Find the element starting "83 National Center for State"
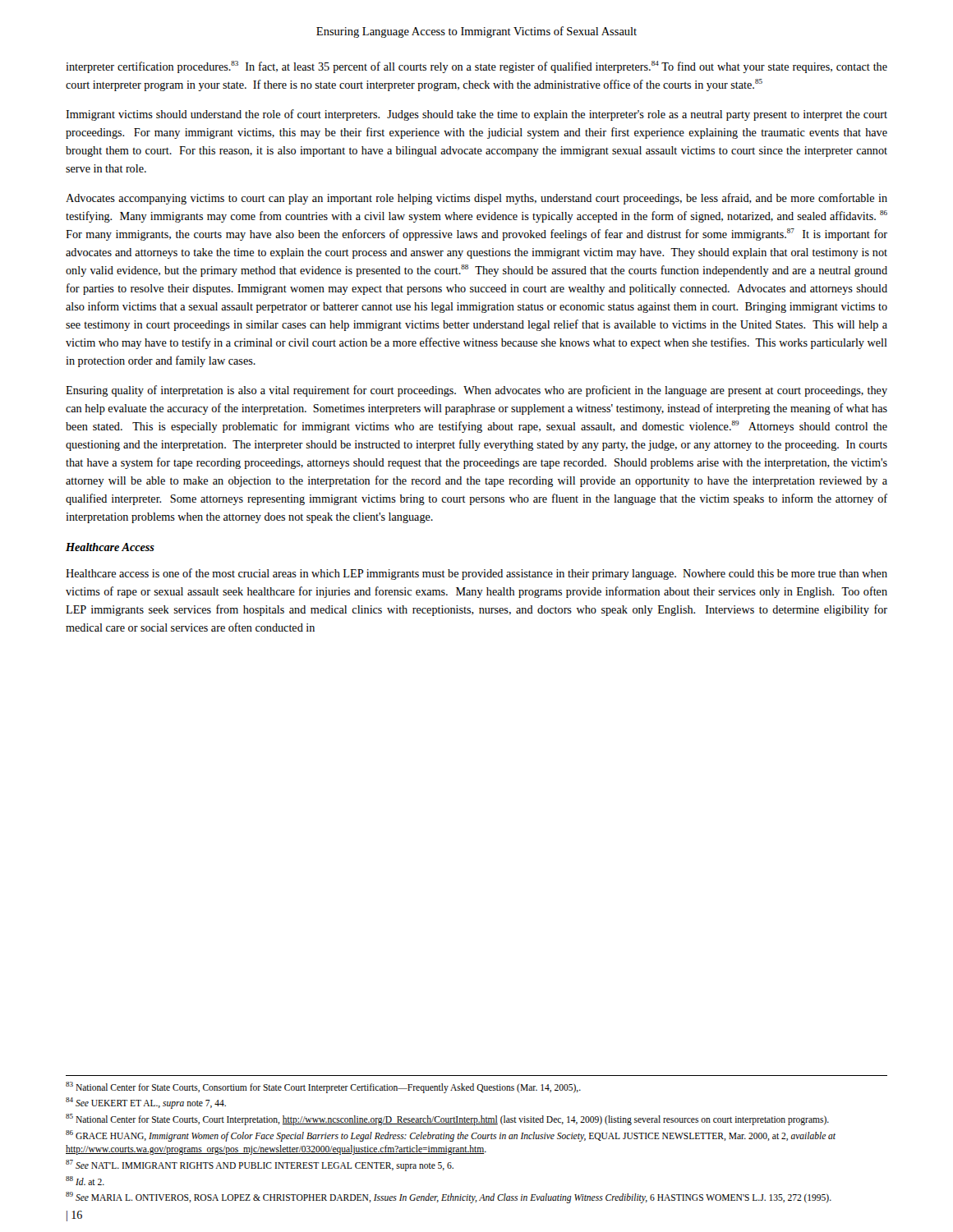The height and width of the screenshot is (1232, 953). coord(476,1087)
